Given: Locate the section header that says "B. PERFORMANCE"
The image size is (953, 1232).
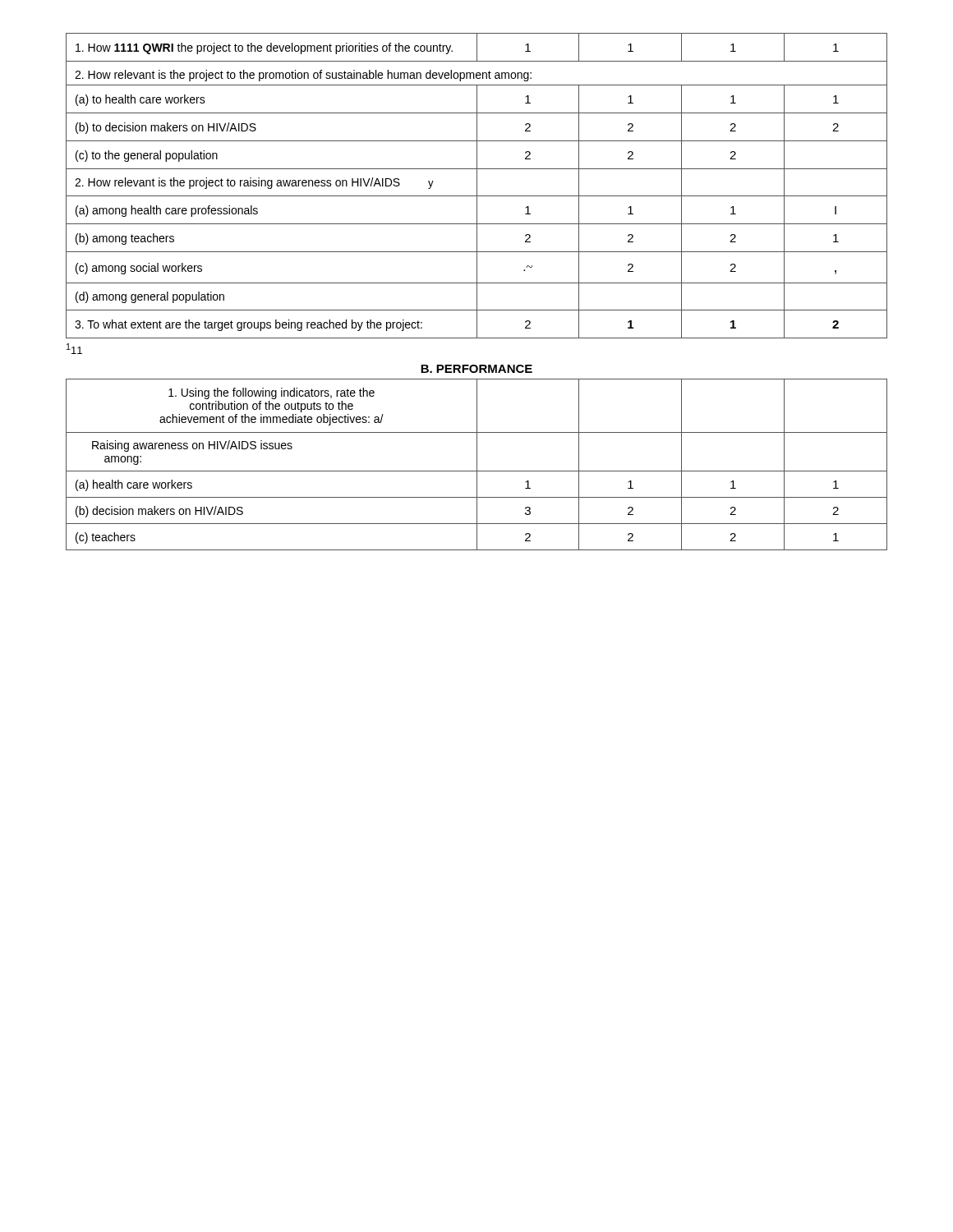Looking at the screenshot, I should click(x=476, y=369).
